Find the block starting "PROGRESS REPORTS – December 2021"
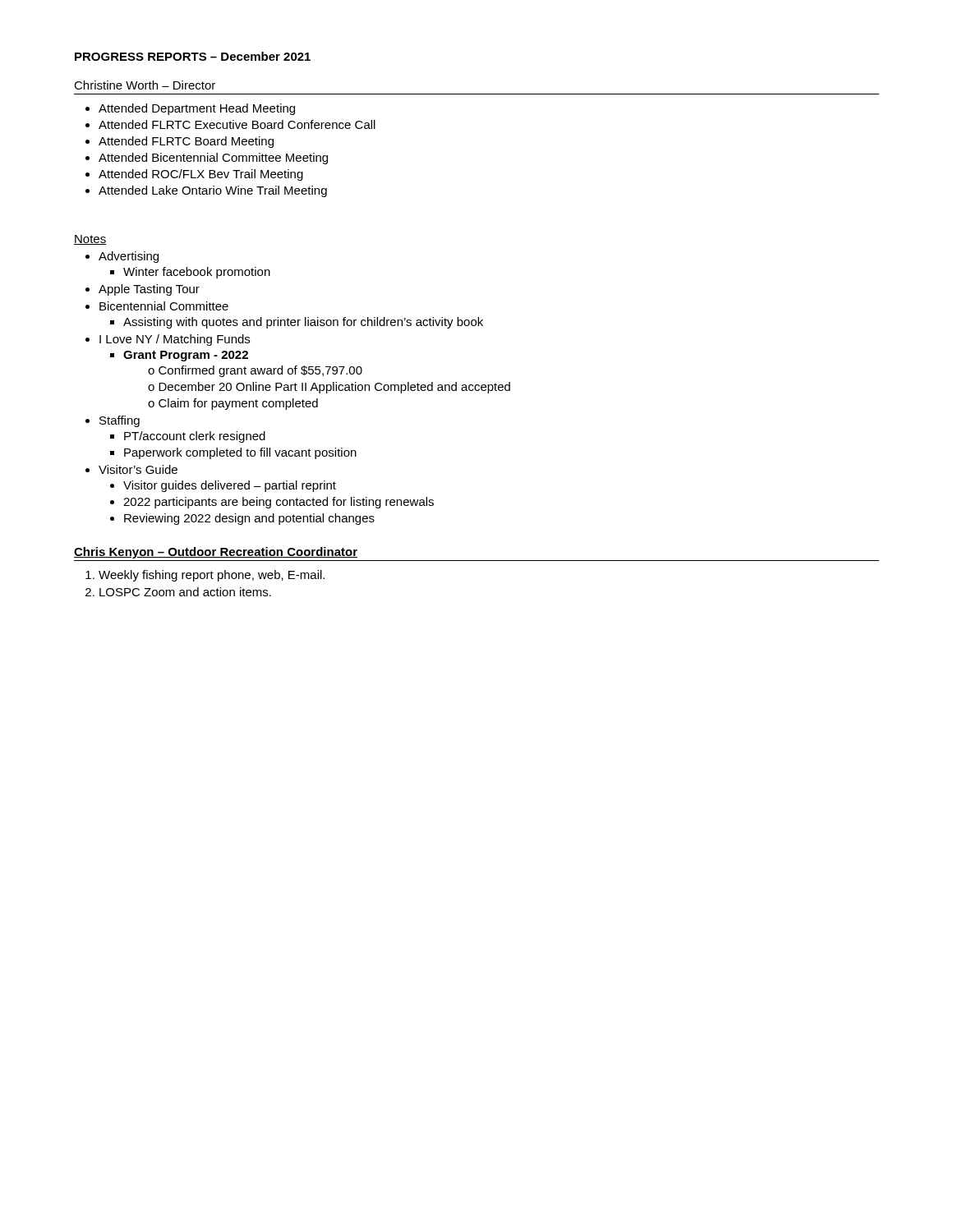The image size is (953, 1232). click(x=192, y=56)
